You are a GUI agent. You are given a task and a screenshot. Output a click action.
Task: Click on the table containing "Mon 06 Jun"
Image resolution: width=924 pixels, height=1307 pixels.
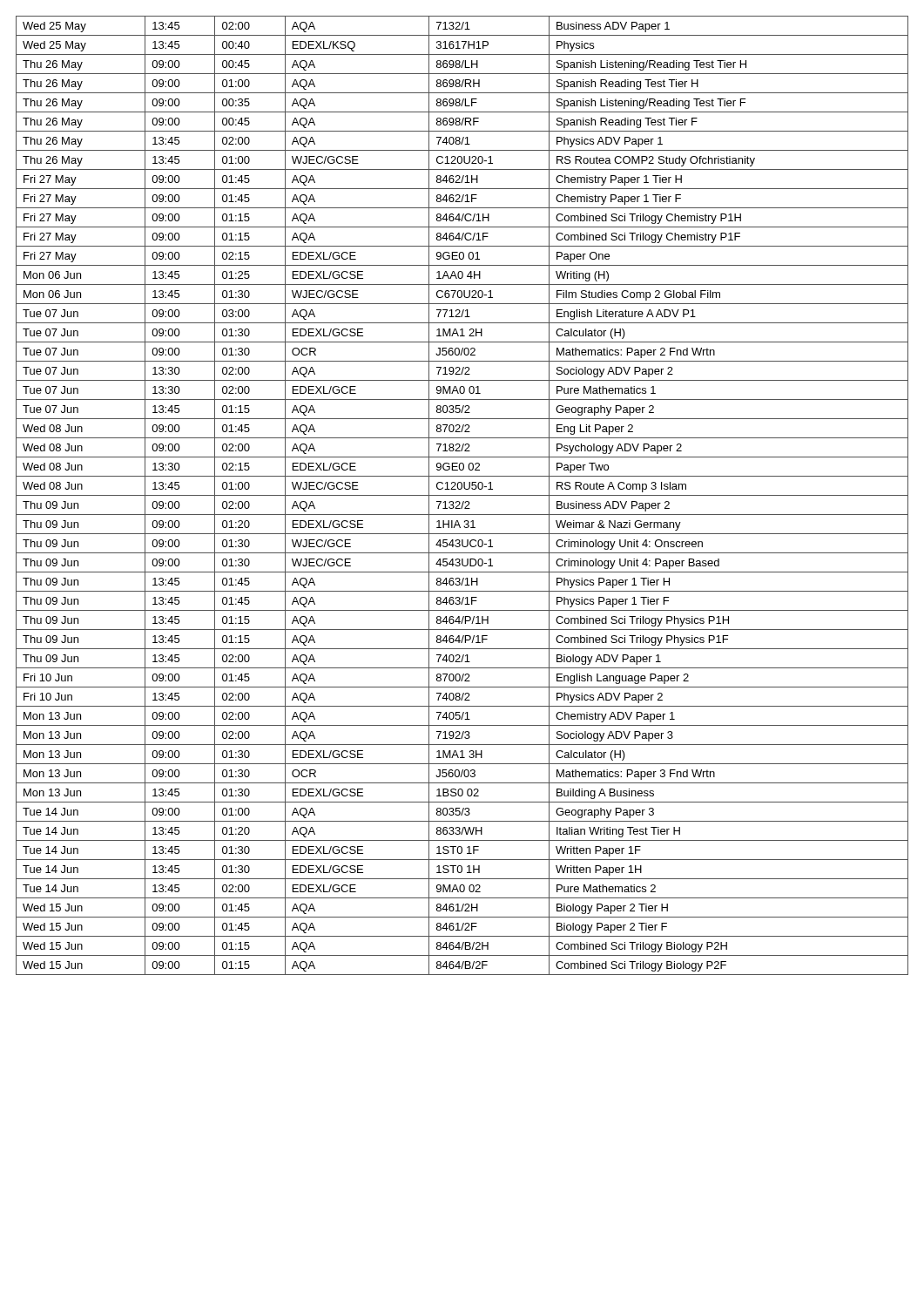tap(462, 495)
